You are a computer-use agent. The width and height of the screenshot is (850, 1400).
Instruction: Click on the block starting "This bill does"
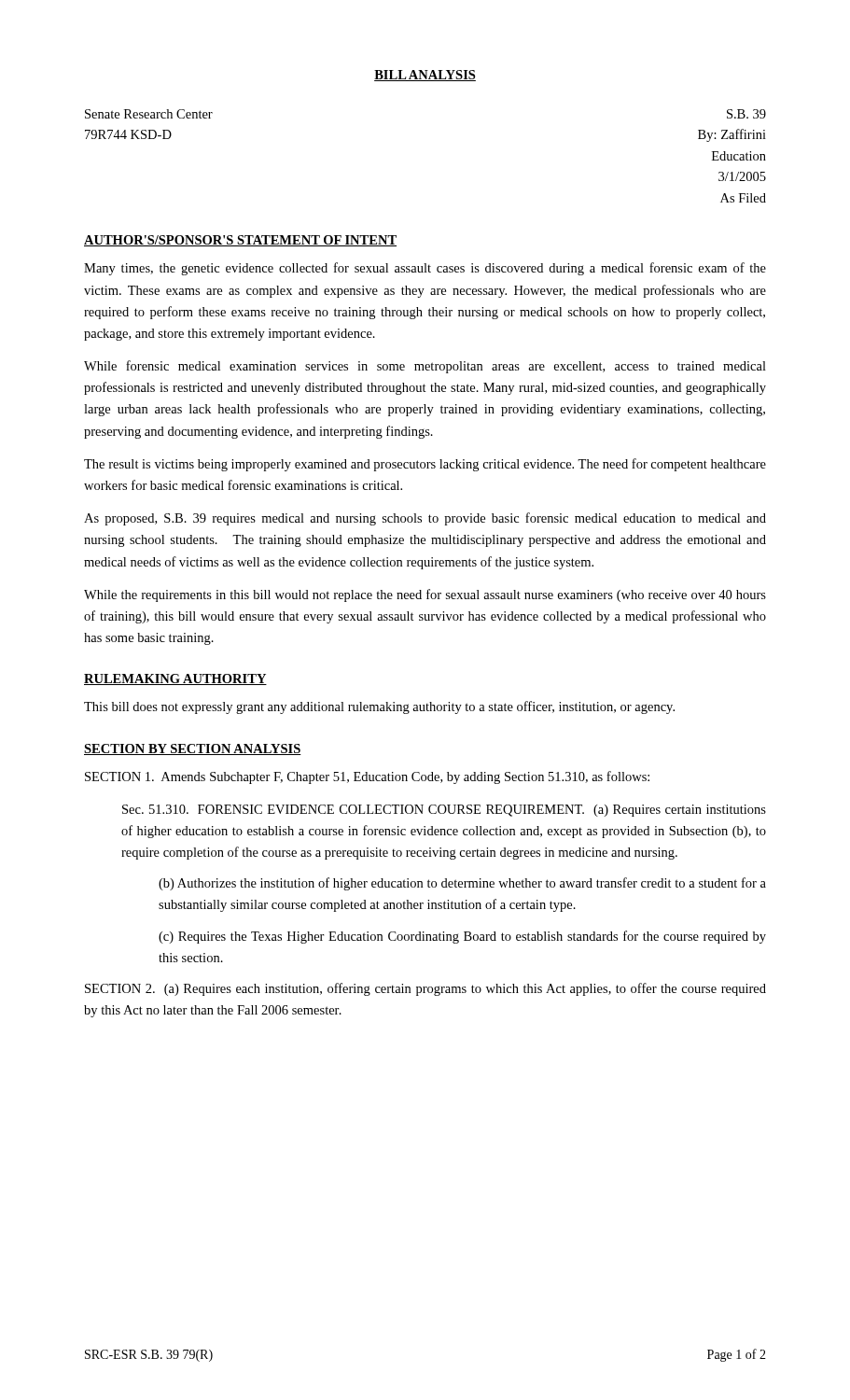(380, 707)
